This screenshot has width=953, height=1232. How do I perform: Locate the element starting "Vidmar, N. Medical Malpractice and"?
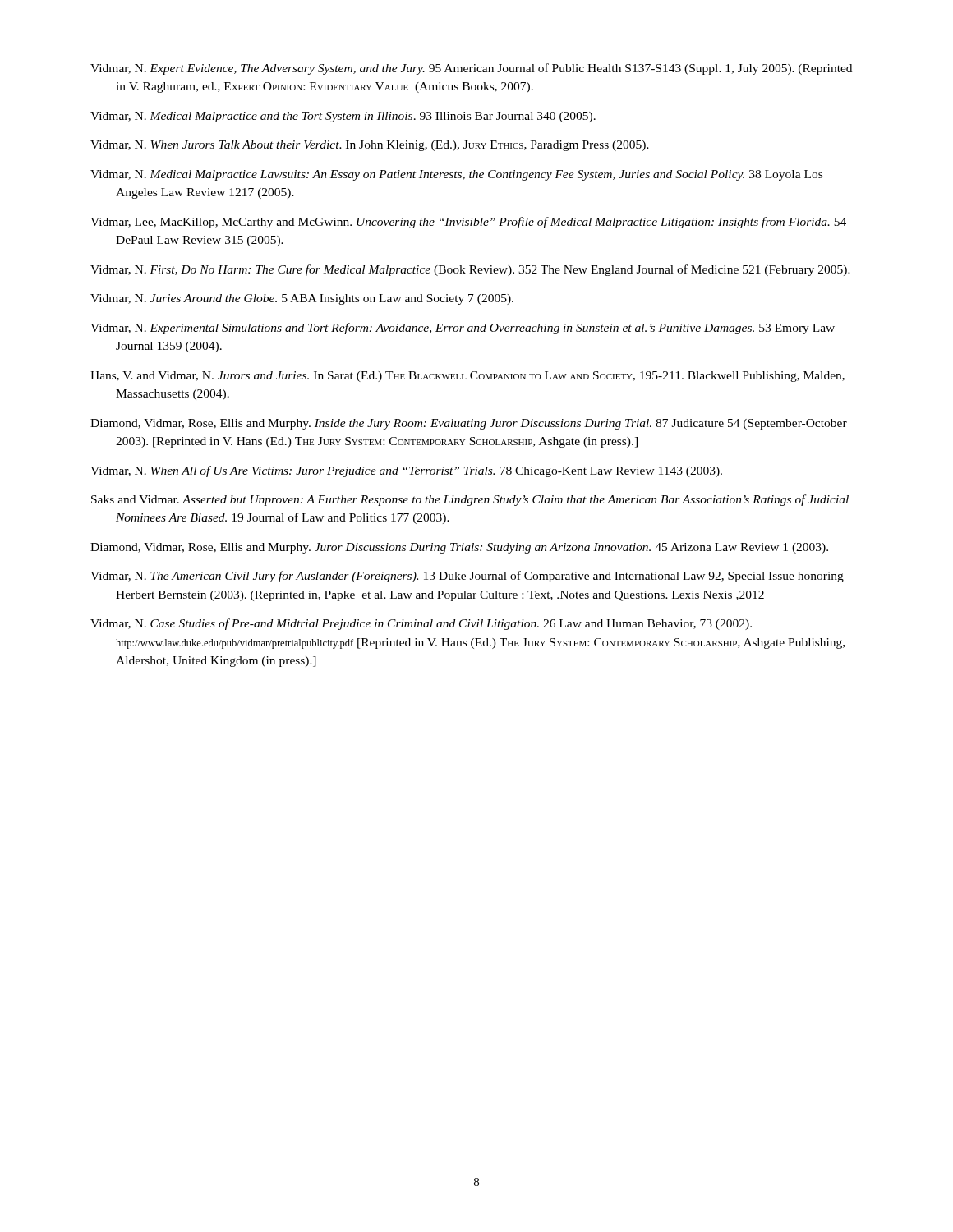click(343, 115)
